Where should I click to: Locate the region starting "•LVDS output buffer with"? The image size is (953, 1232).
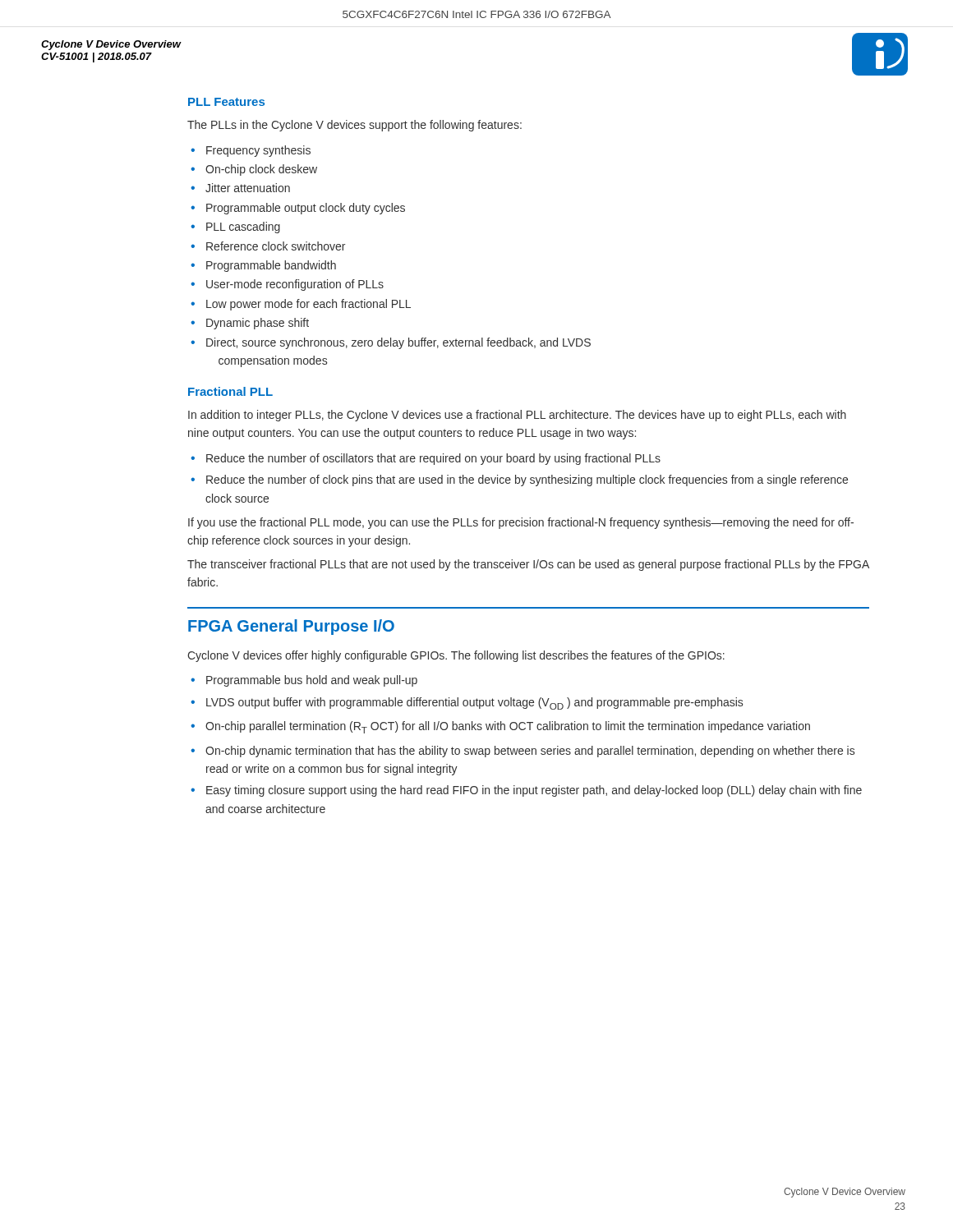click(467, 702)
